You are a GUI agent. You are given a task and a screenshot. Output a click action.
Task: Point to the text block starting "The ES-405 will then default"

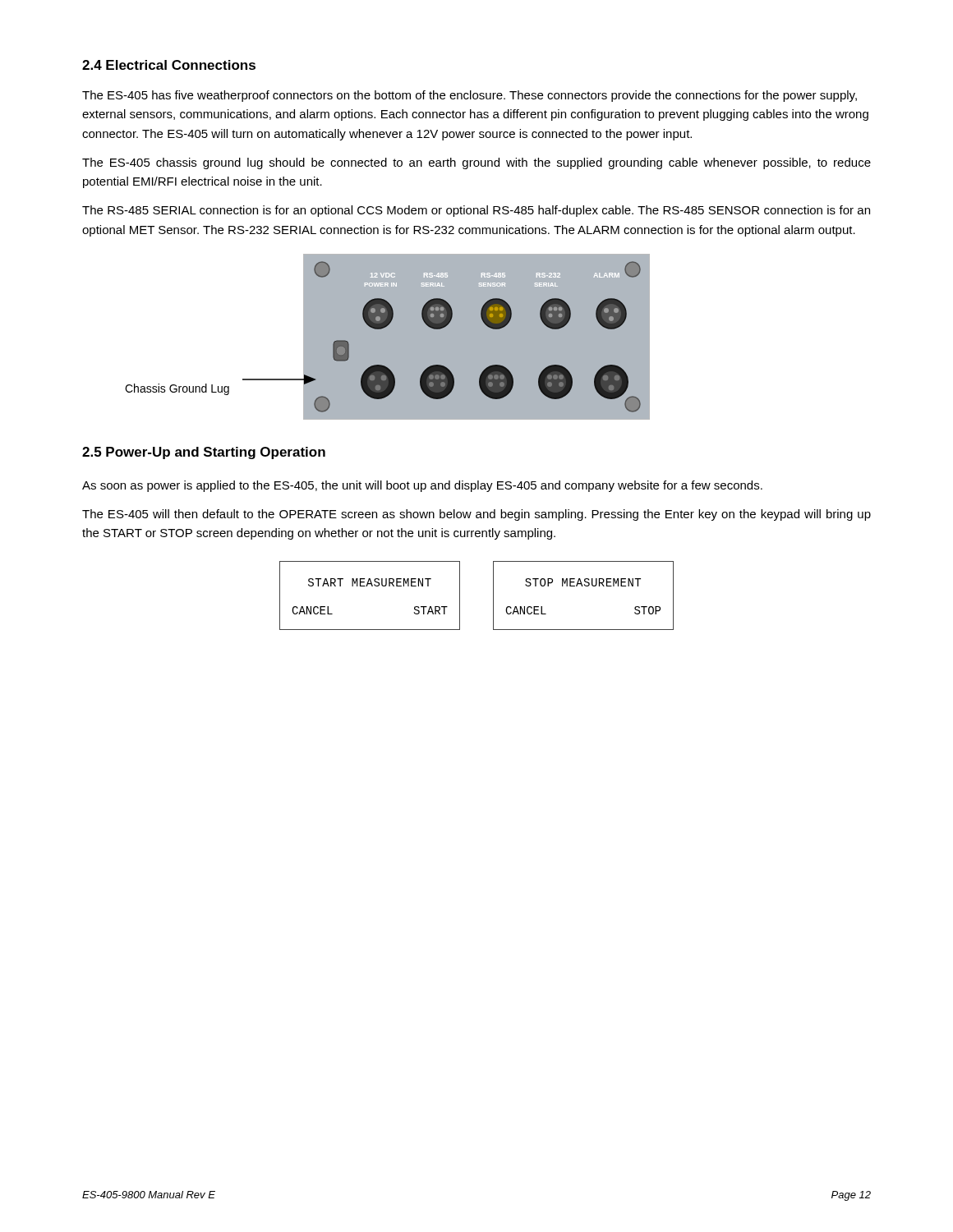[476, 523]
